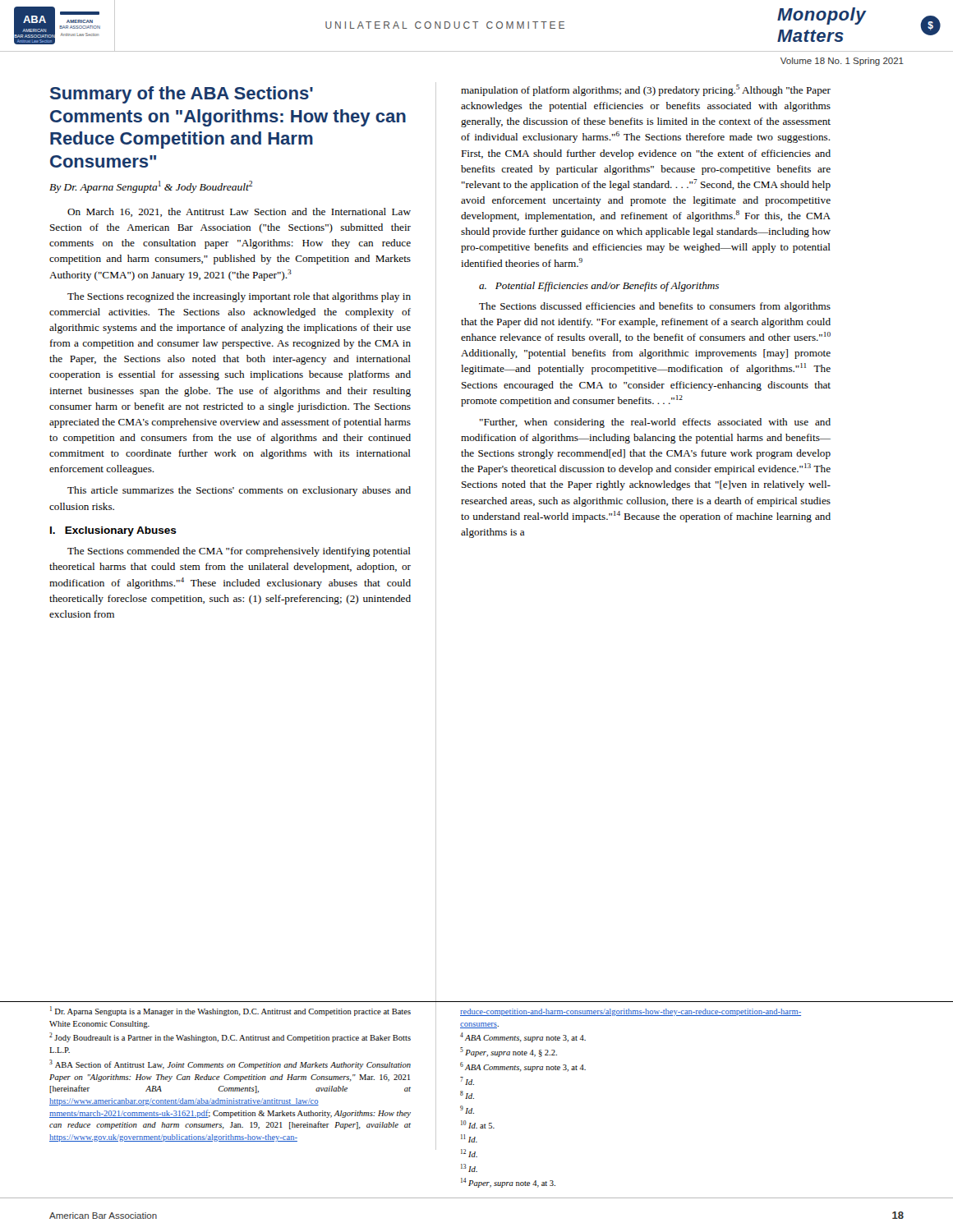The image size is (953, 1232).
Task: Find the text block with the text "This article summarizes"
Action: click(230, 498)
